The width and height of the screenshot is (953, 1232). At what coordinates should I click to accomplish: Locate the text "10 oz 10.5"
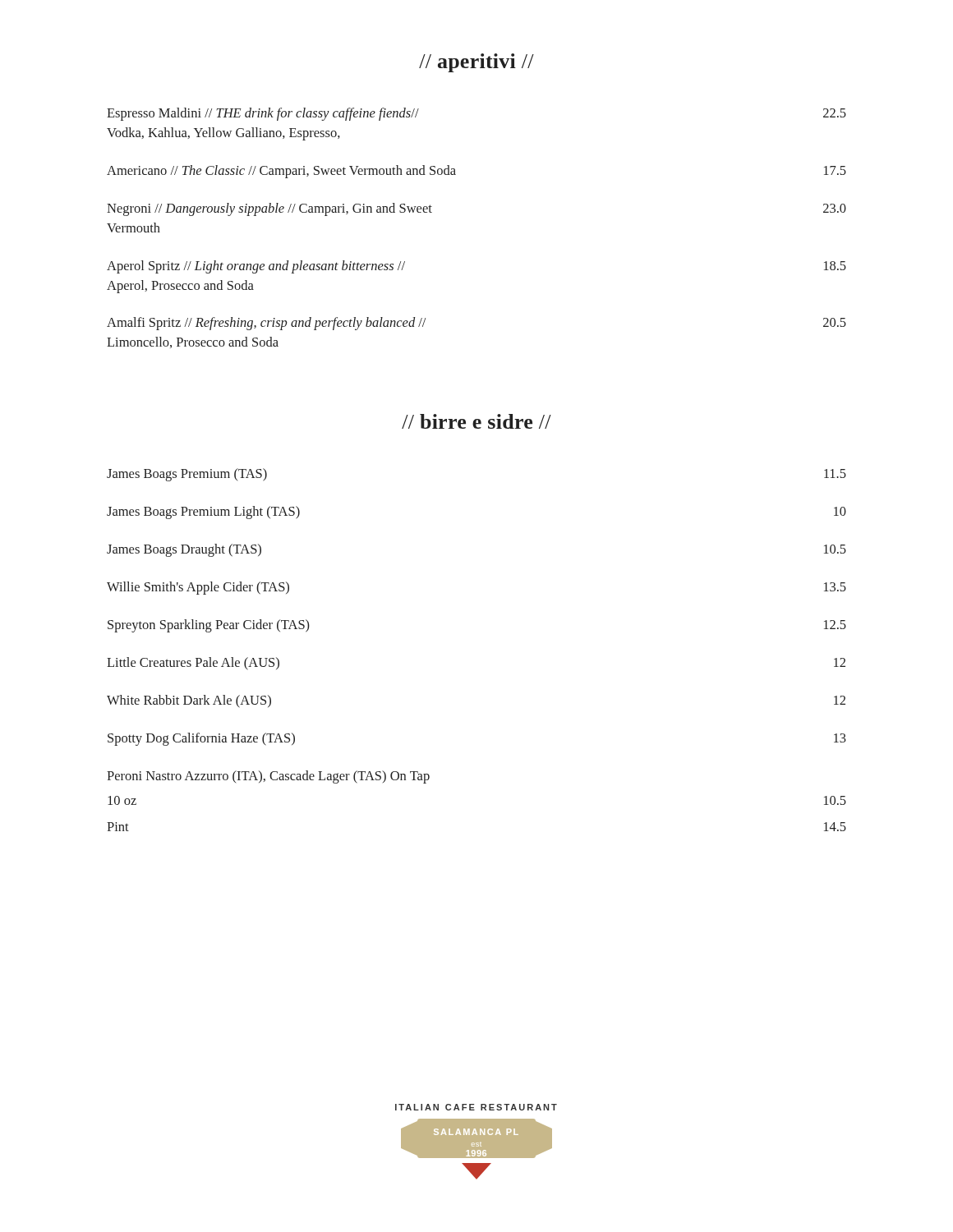[x=115, y=800]
